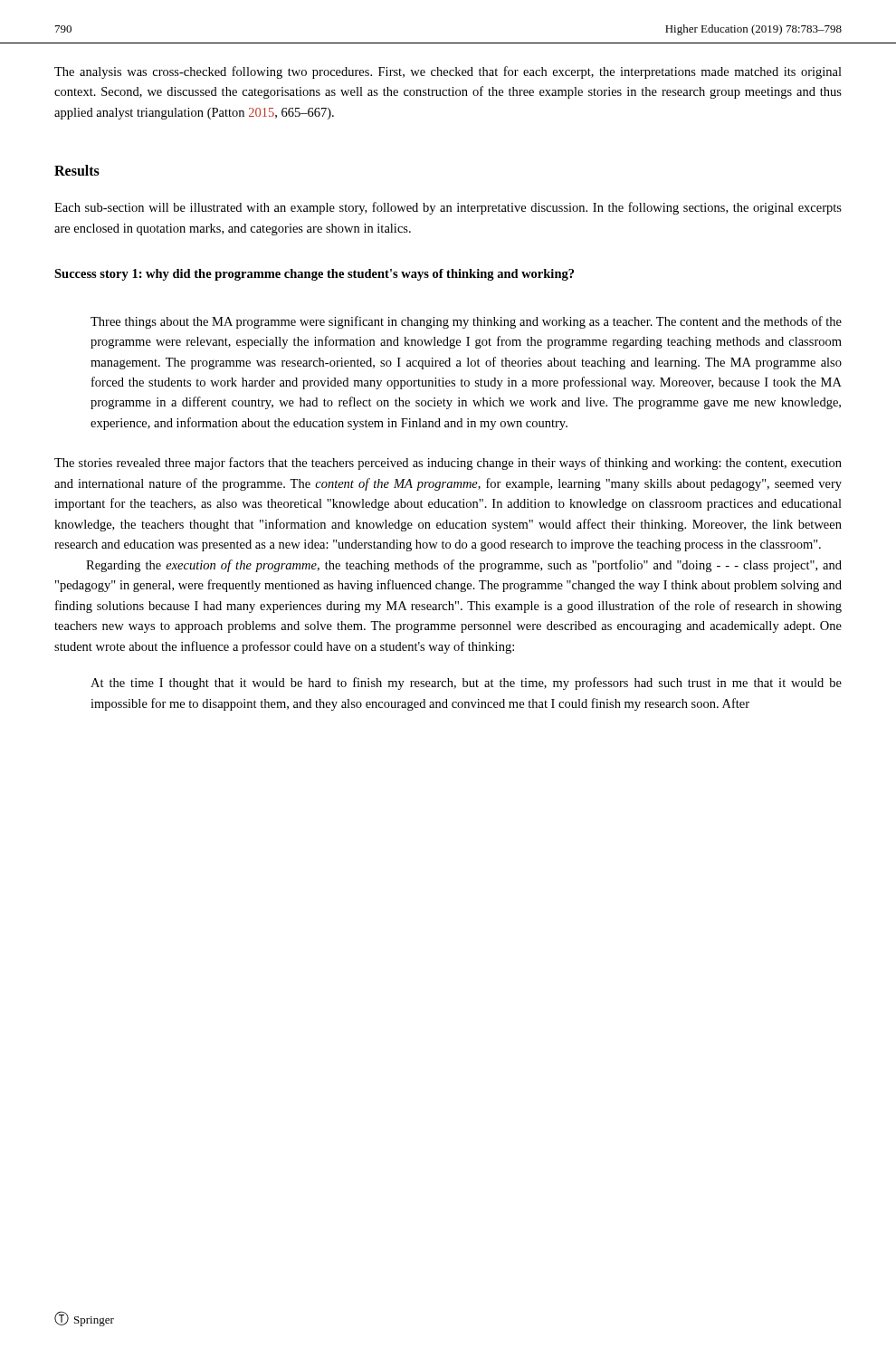Image resolution: width=896 pixels, height=1358 pixels.
Task: Select the region starting "At the time I thought that it would"
Action: pyautogui.click(x=466, y=693)
